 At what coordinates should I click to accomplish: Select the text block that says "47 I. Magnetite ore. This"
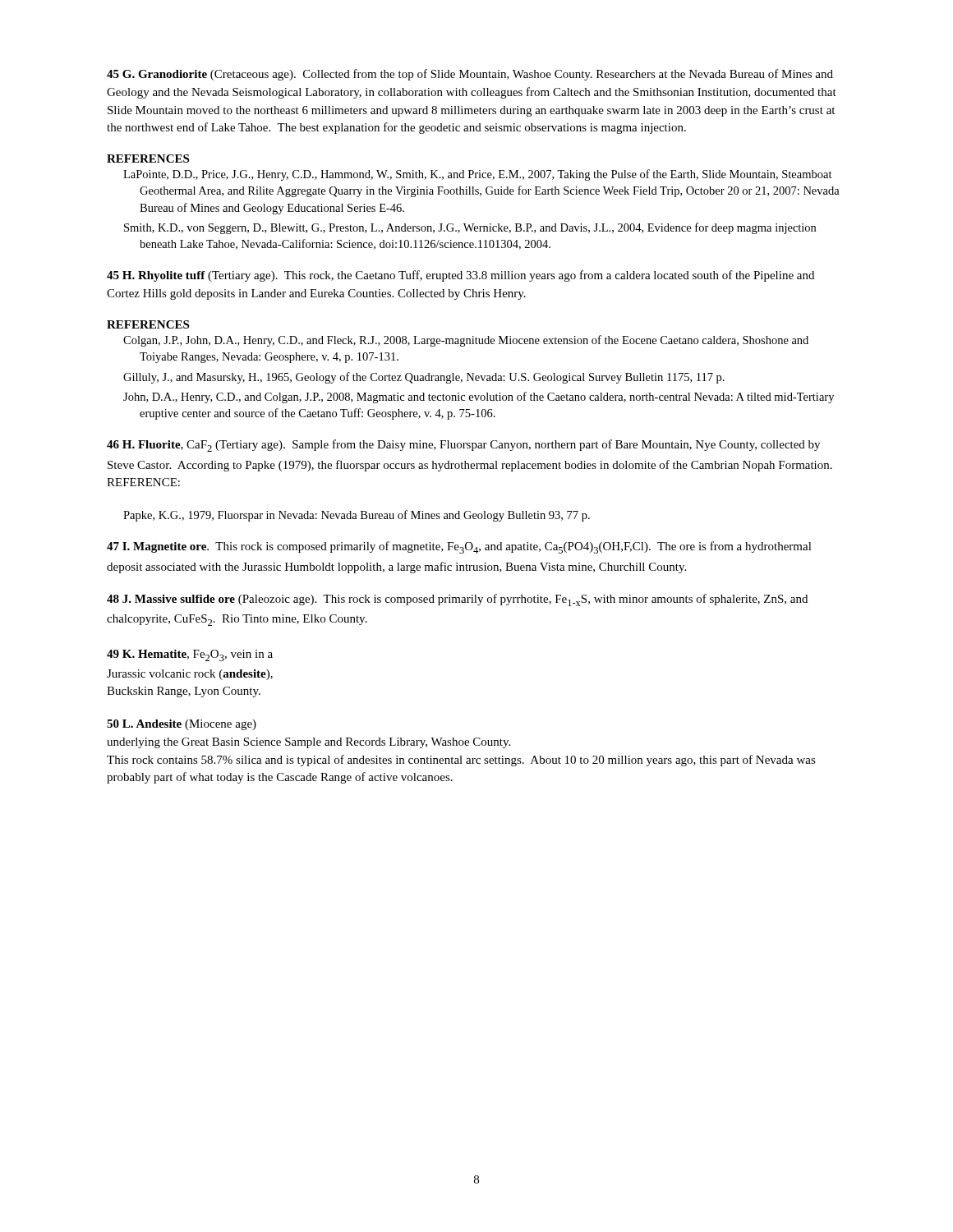(x=476, y=557)
